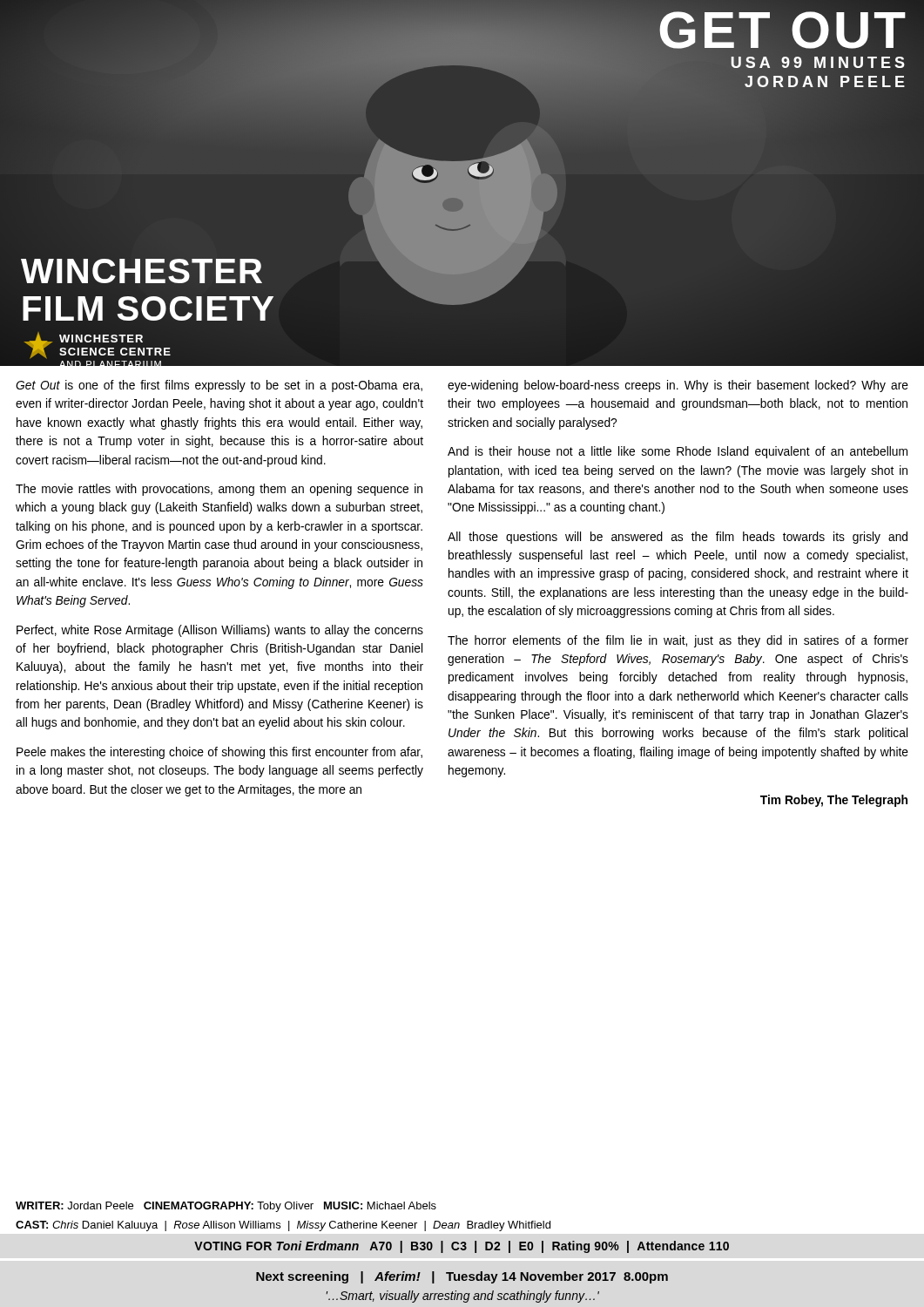
Task: Locate the block starting "WRITER: Jordan Peele"
Action: [x=462, y=1215]
